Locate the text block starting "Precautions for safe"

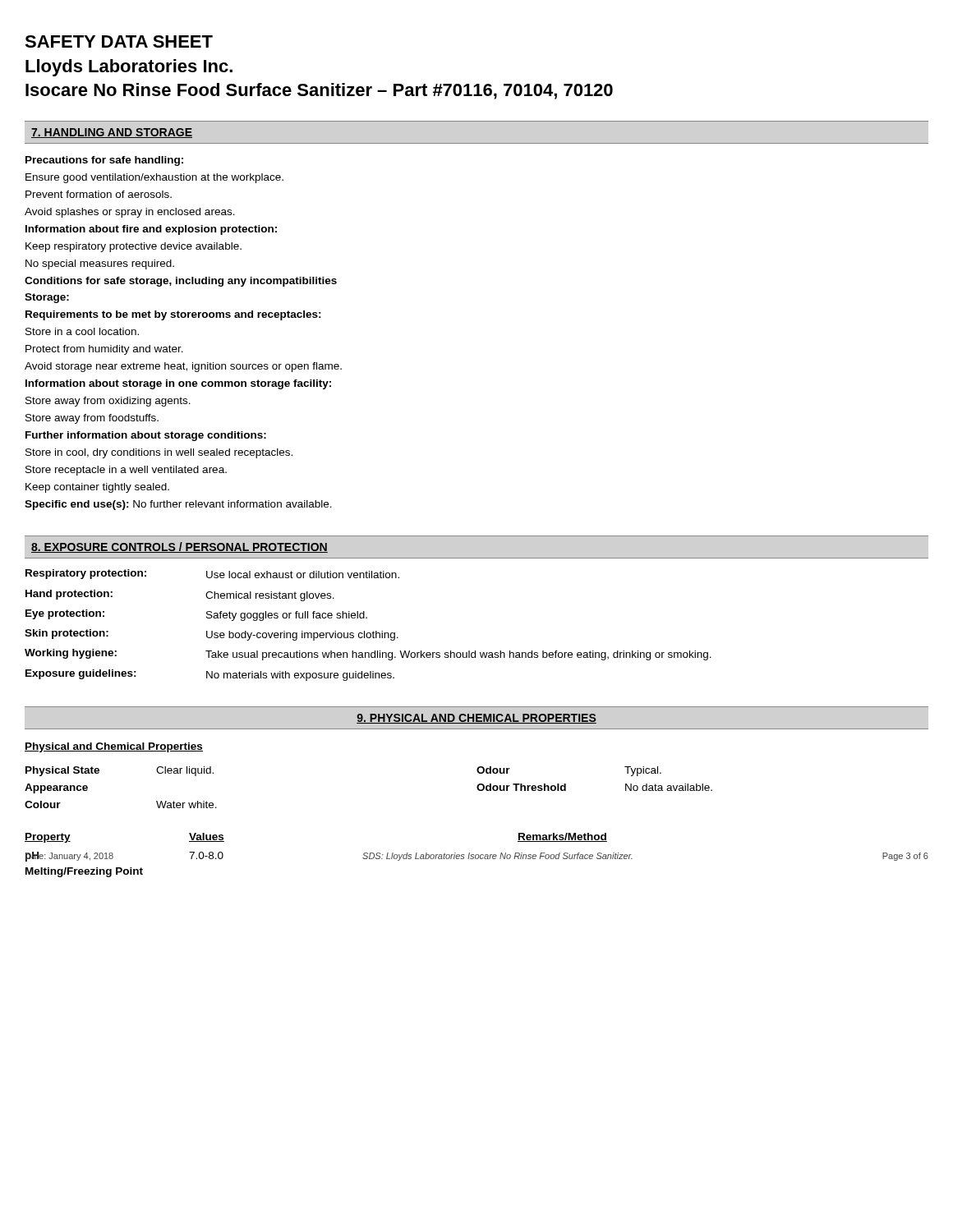coord(104,161)
